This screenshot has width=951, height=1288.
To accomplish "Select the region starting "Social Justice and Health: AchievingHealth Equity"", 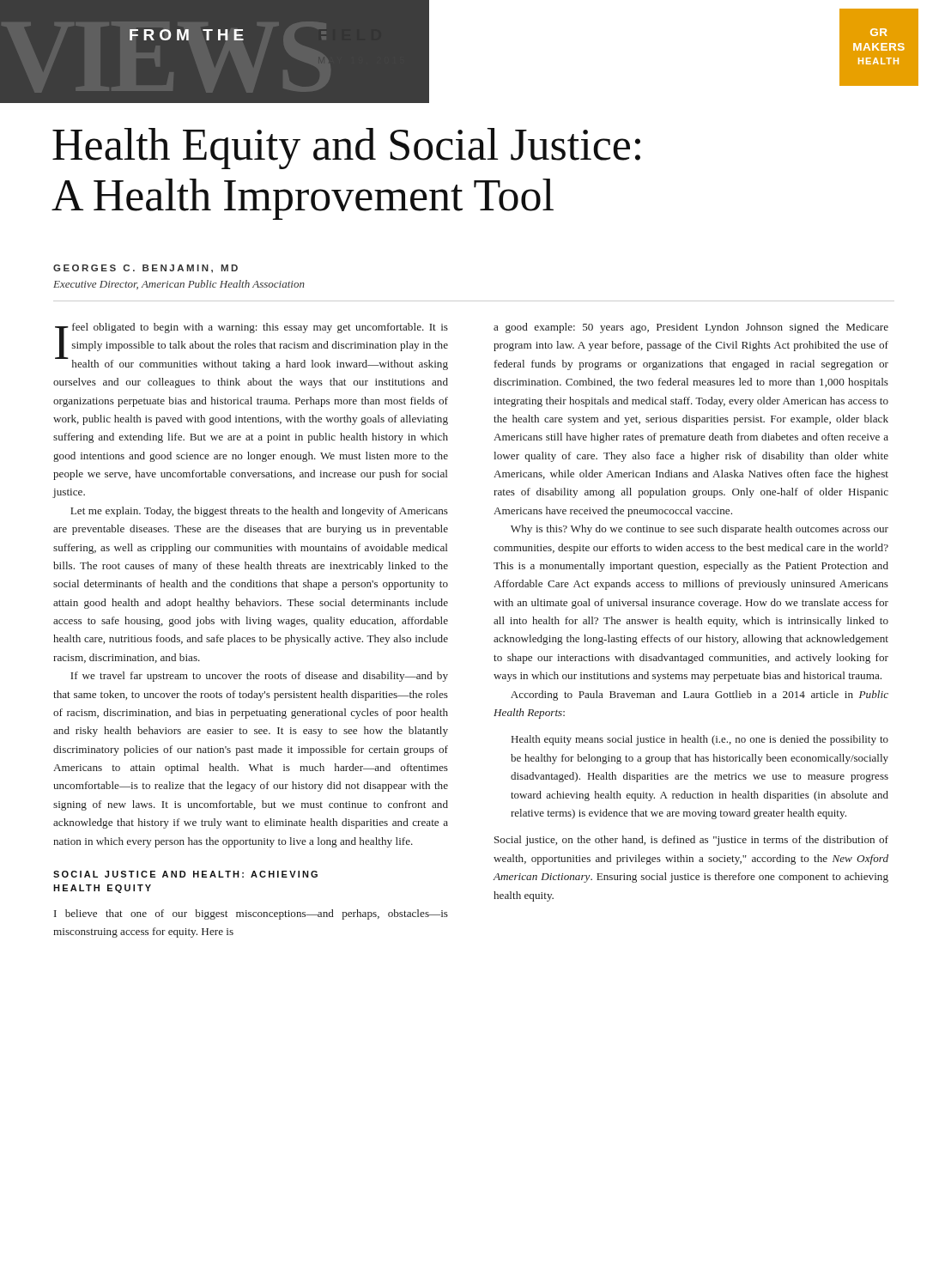I will 187,881.
